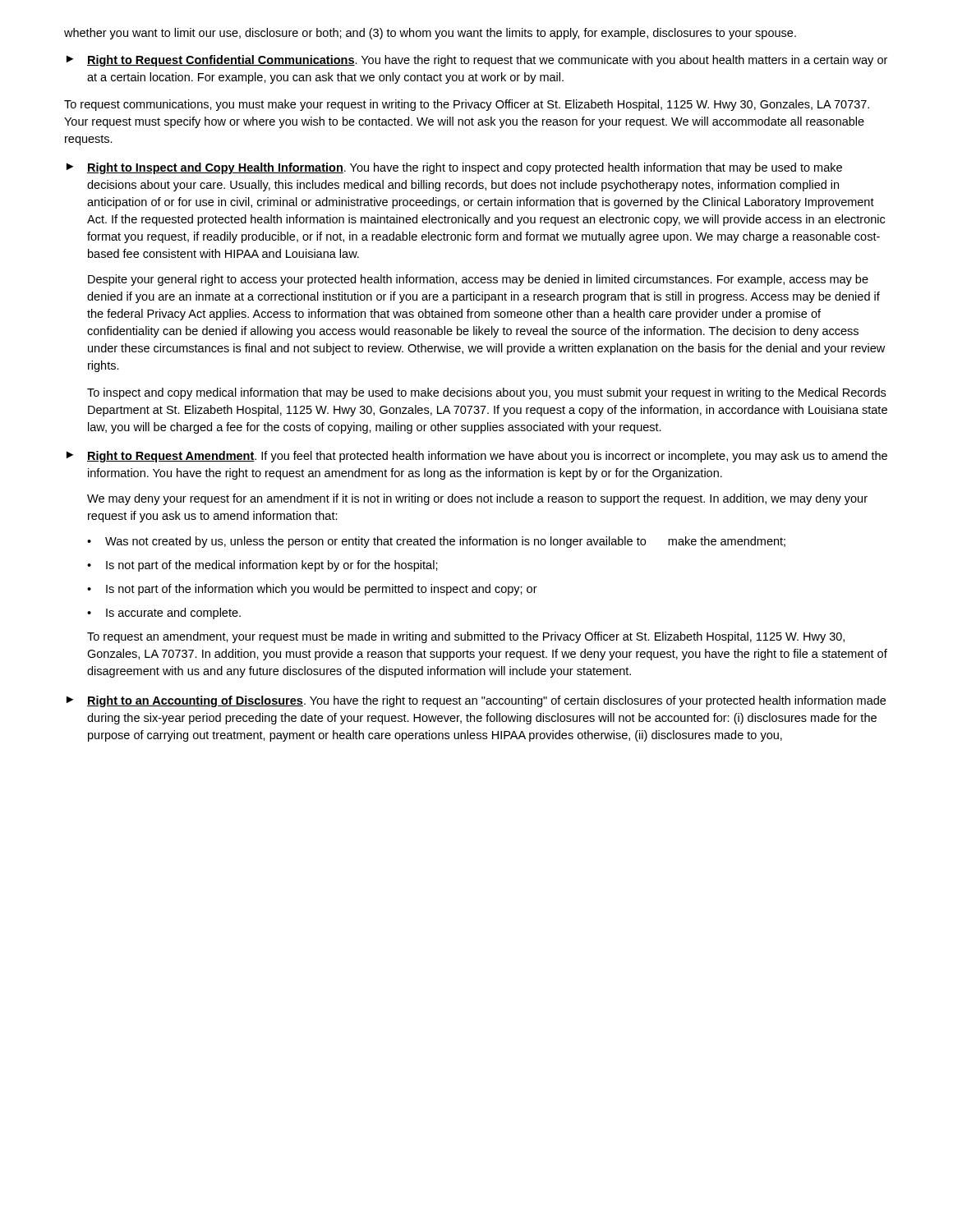The image size is (953, 1232).
Task: Select the text block containing "whether you want to limit our"
Action: tap(430, 33)
